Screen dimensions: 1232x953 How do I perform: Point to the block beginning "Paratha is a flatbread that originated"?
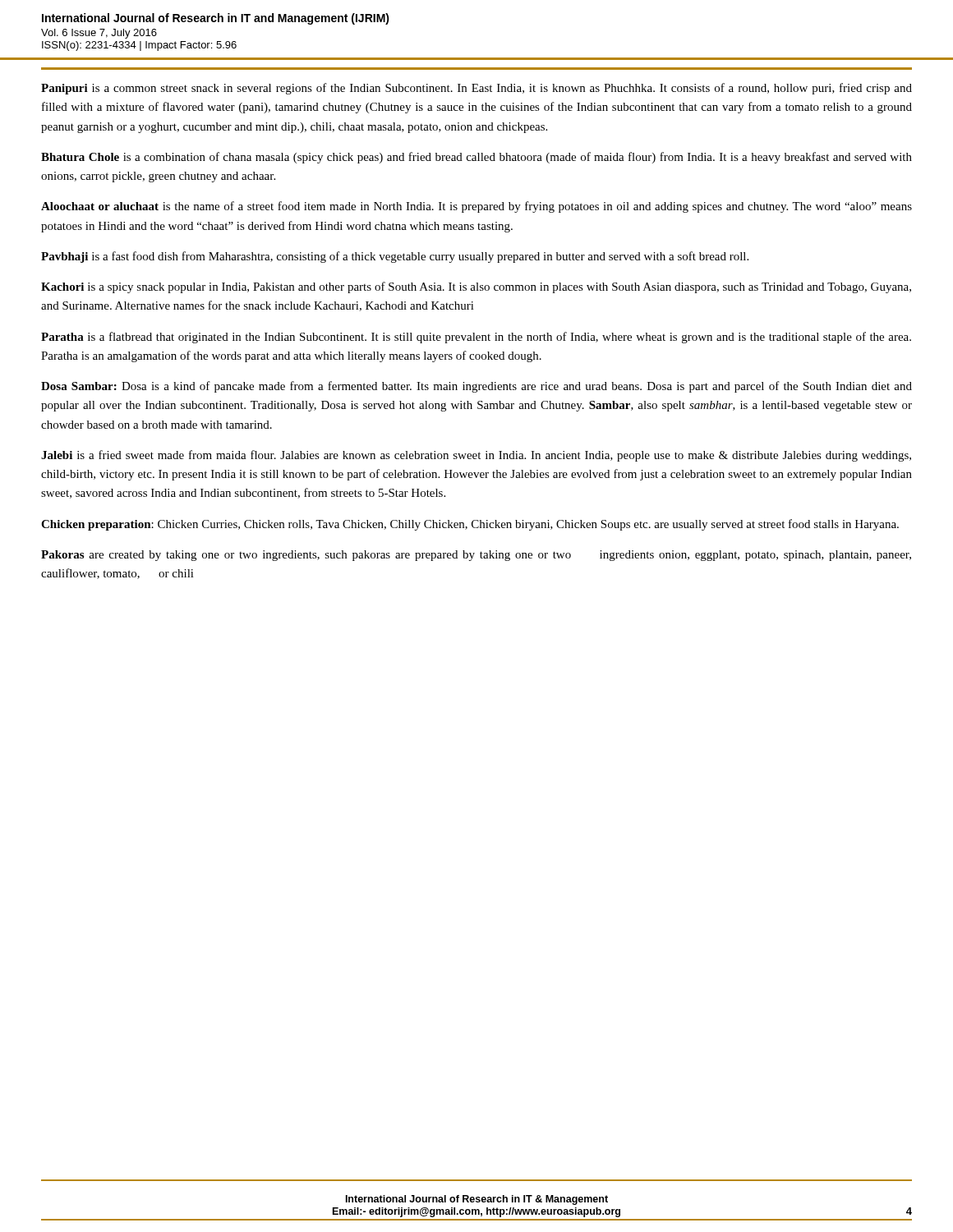tap(476, 346)
